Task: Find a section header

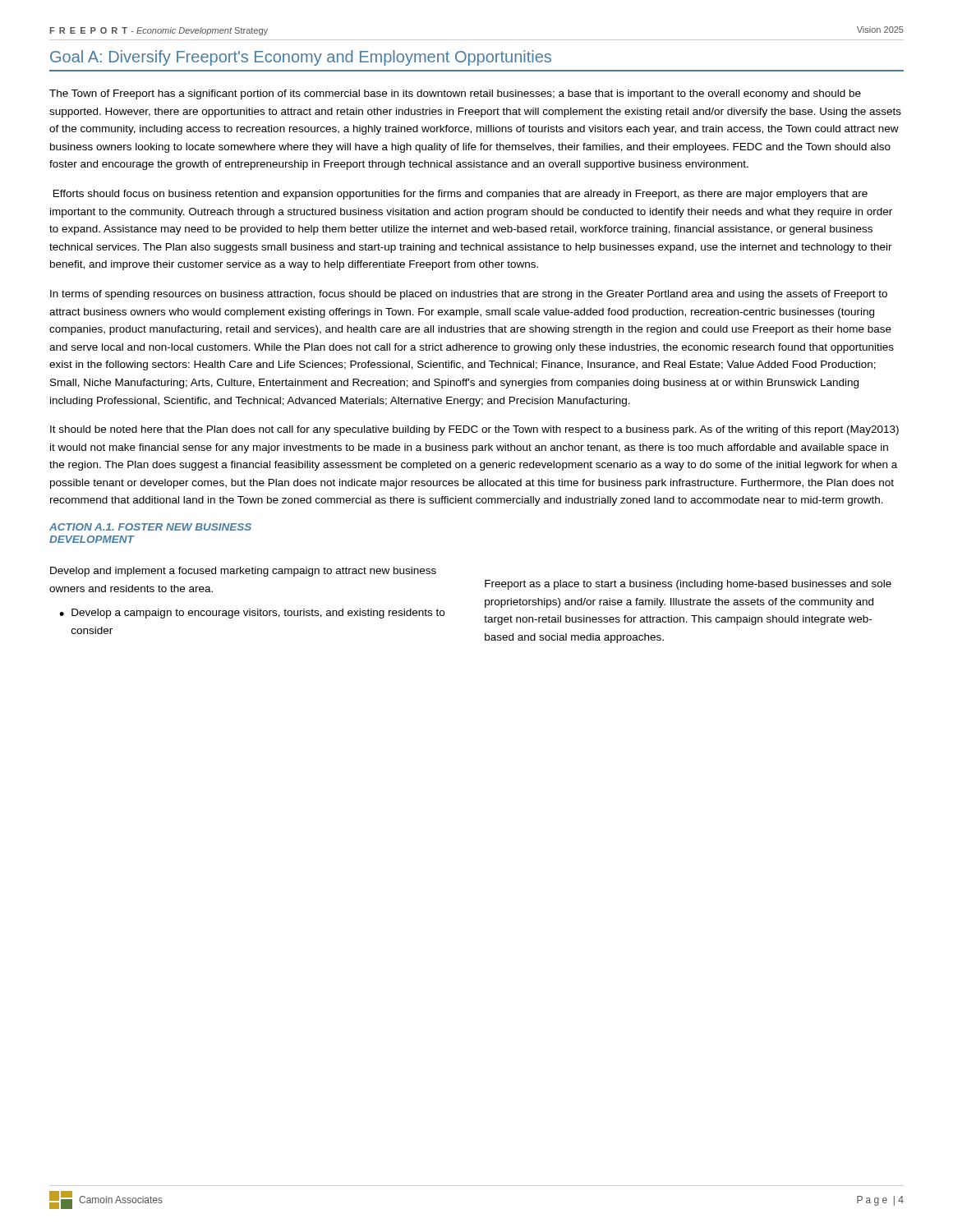Action: pyautogui.click(x=150, y=533)
